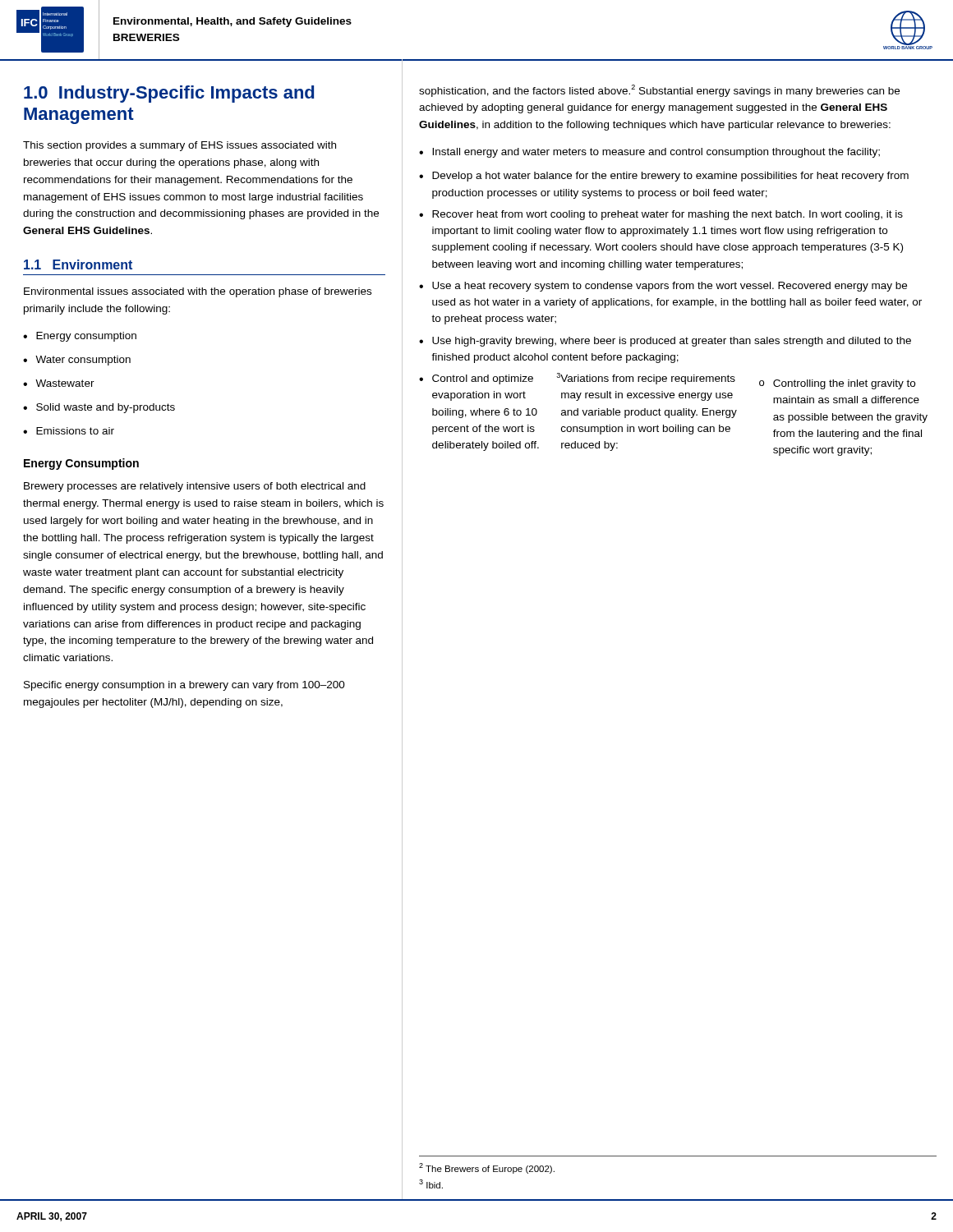Locate the list item containing "Use a heat recovery system"

click(x=677, y=302)
